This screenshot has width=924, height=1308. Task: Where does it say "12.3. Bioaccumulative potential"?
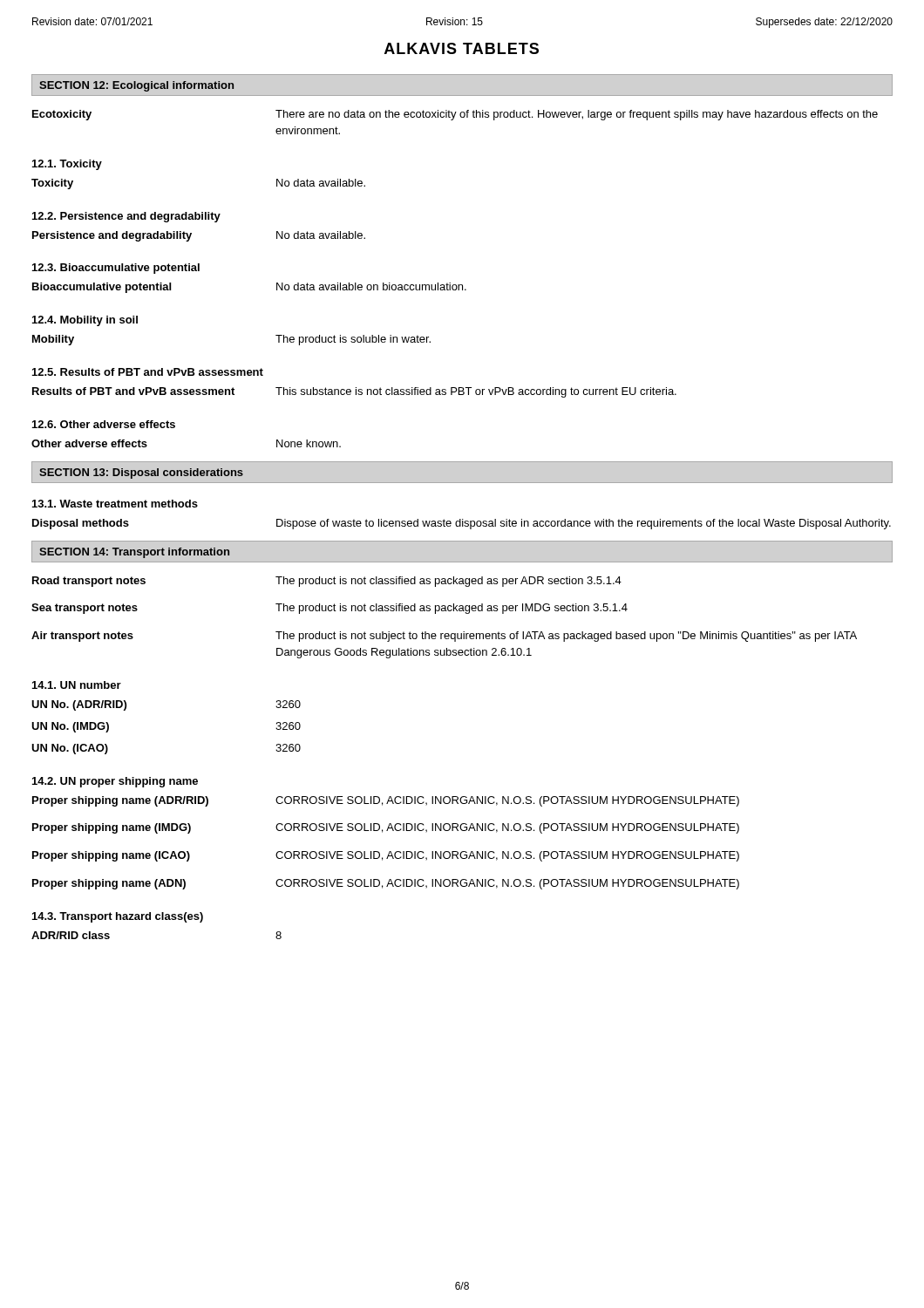(x=116, y=268)
